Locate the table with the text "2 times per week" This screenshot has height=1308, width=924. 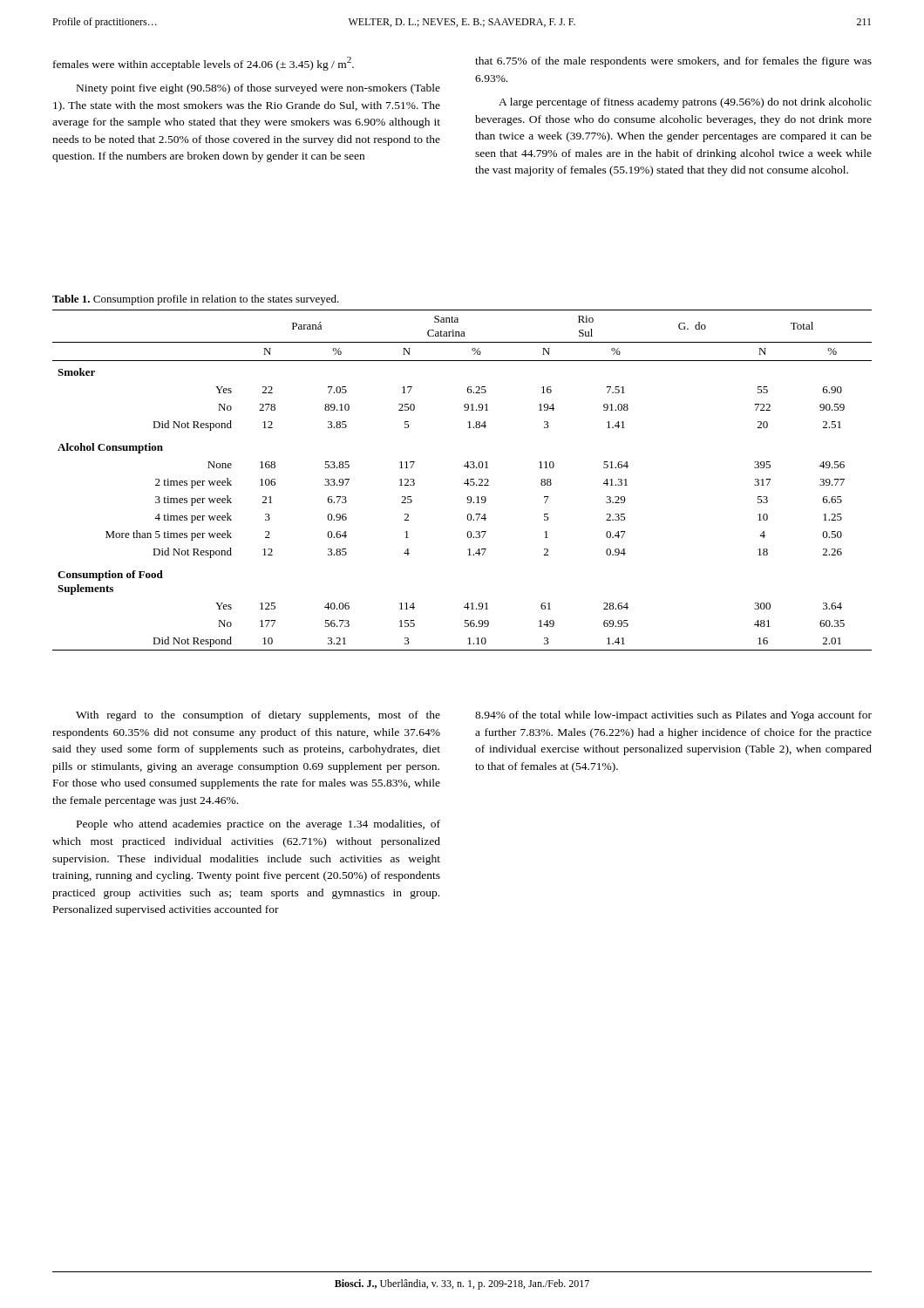click(462, 480)
